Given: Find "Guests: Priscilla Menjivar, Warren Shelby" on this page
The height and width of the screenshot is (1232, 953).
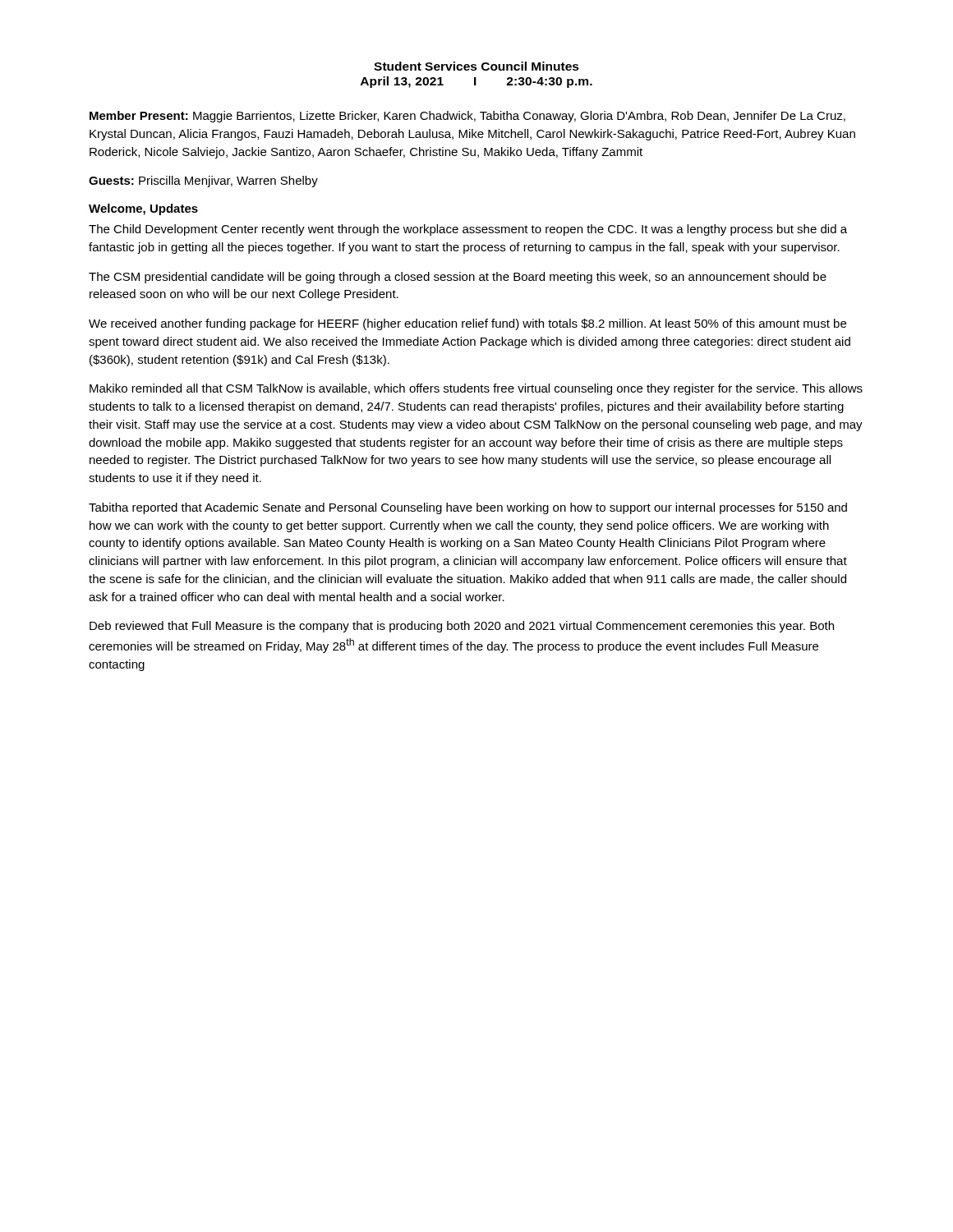Looking at the screenshot, I should 203,182.
